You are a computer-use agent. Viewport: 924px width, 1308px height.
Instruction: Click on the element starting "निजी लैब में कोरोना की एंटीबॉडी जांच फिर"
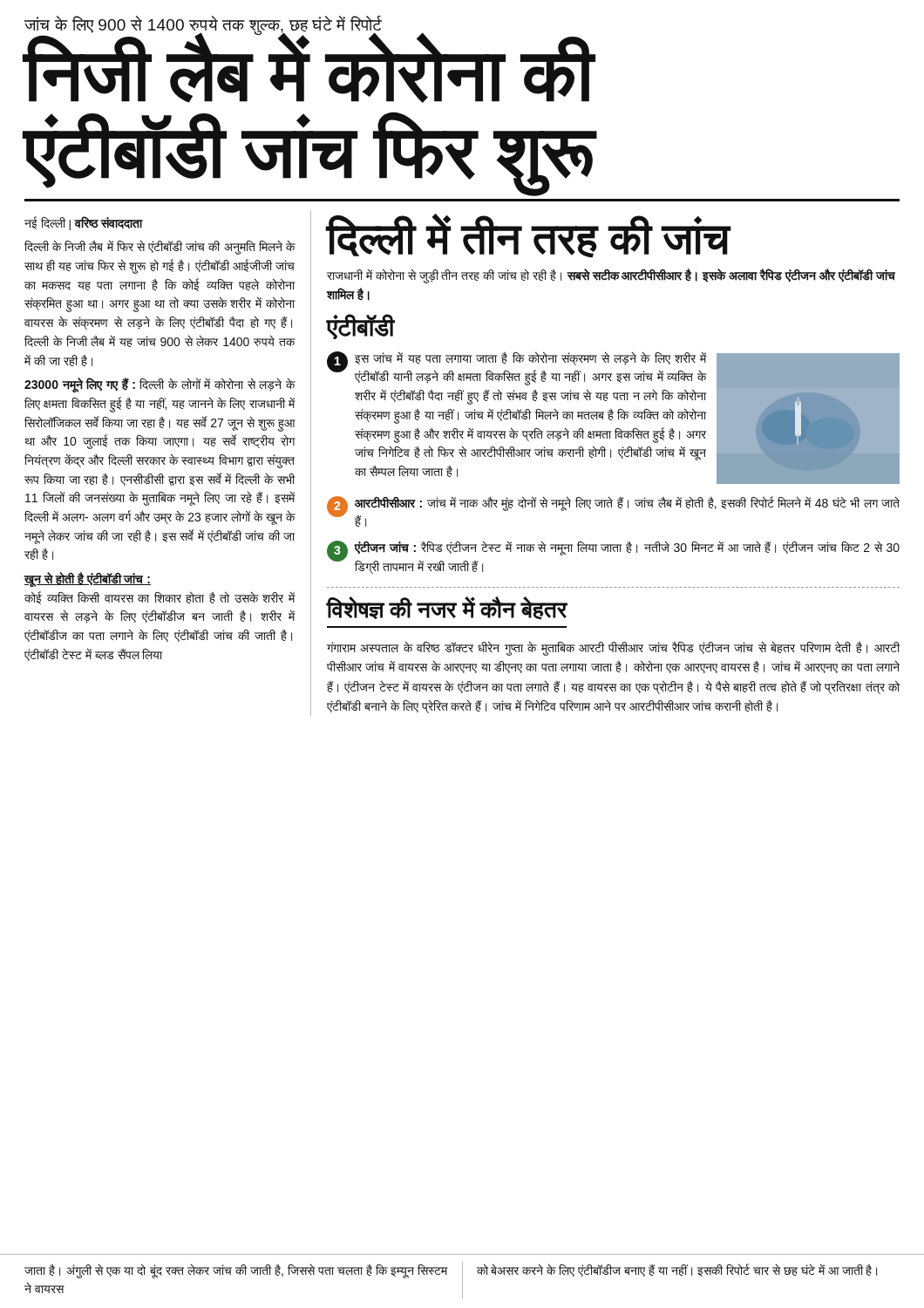(309, 114)
